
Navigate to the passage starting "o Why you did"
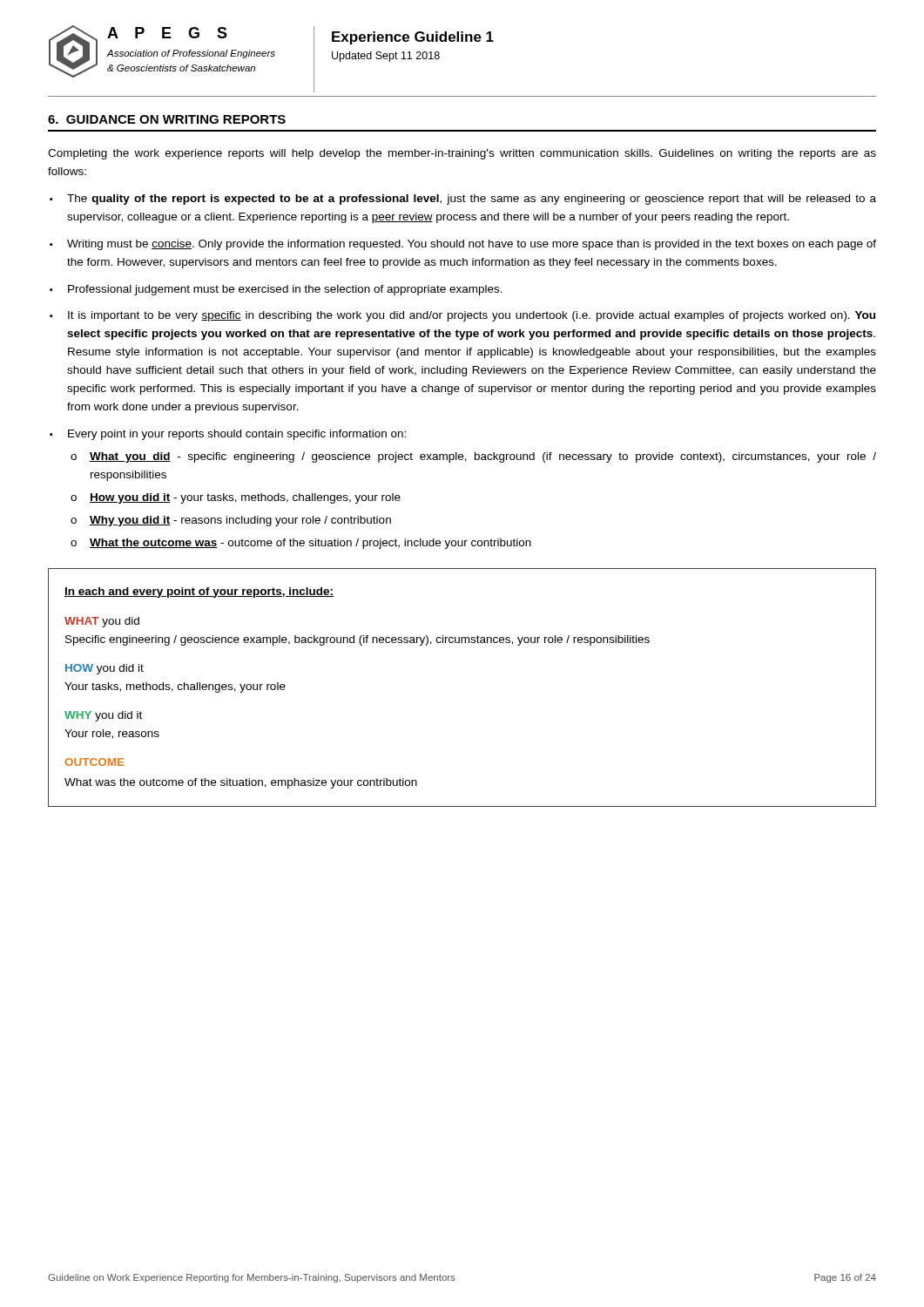[231, 520]
